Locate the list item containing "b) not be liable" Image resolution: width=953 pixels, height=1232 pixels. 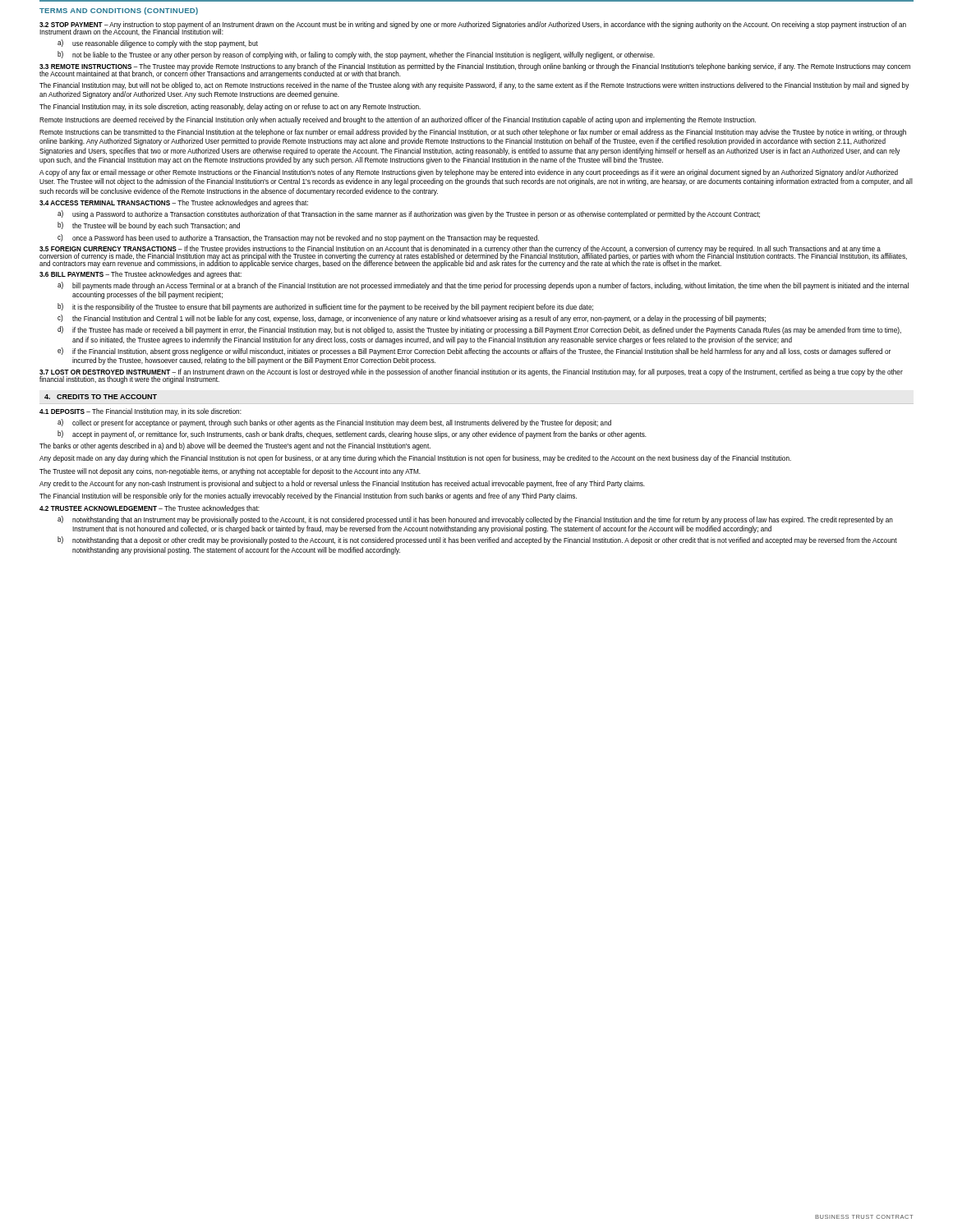coord(486,56)
